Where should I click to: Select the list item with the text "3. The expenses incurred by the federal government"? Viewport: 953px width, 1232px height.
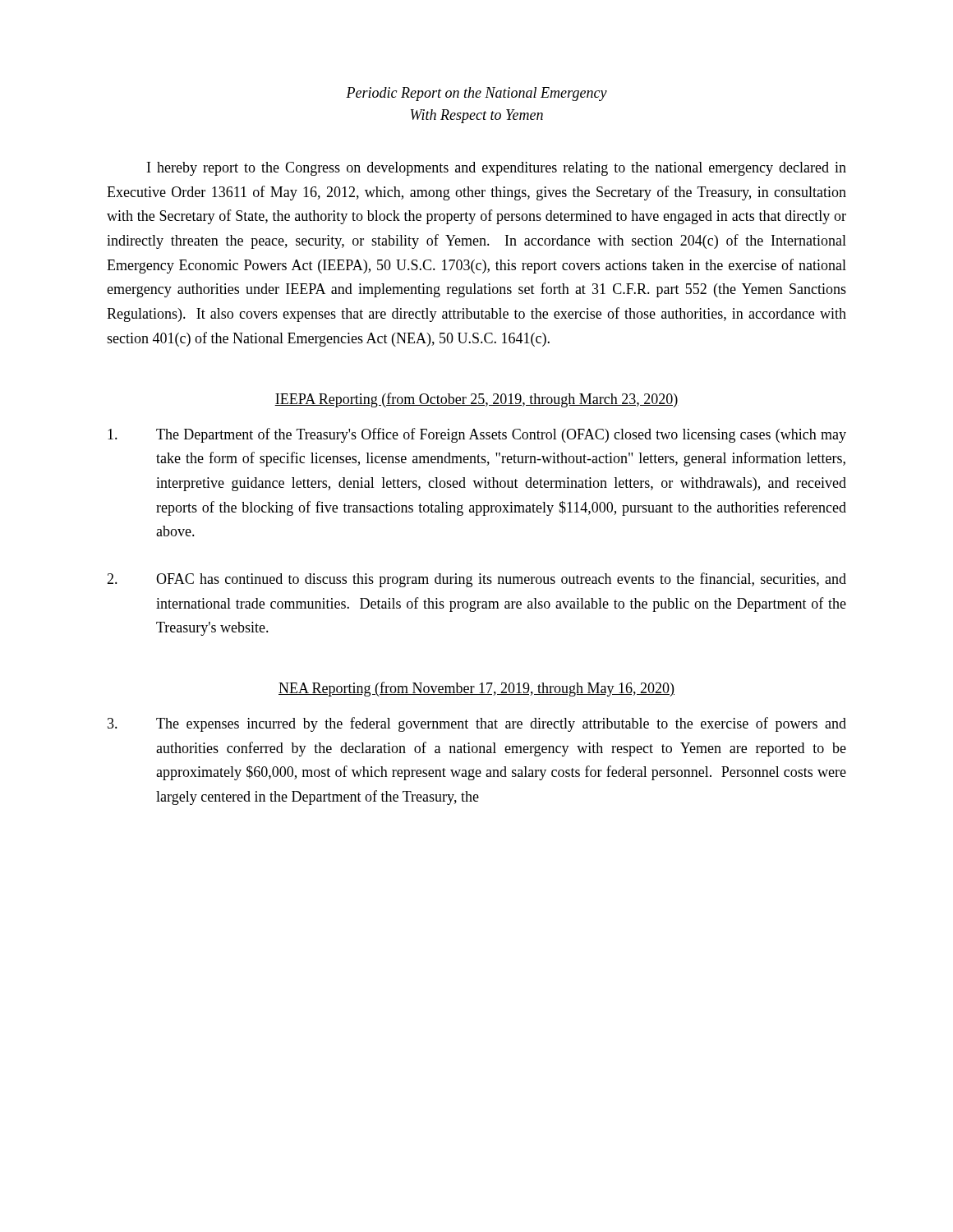(x=476, y=761)
